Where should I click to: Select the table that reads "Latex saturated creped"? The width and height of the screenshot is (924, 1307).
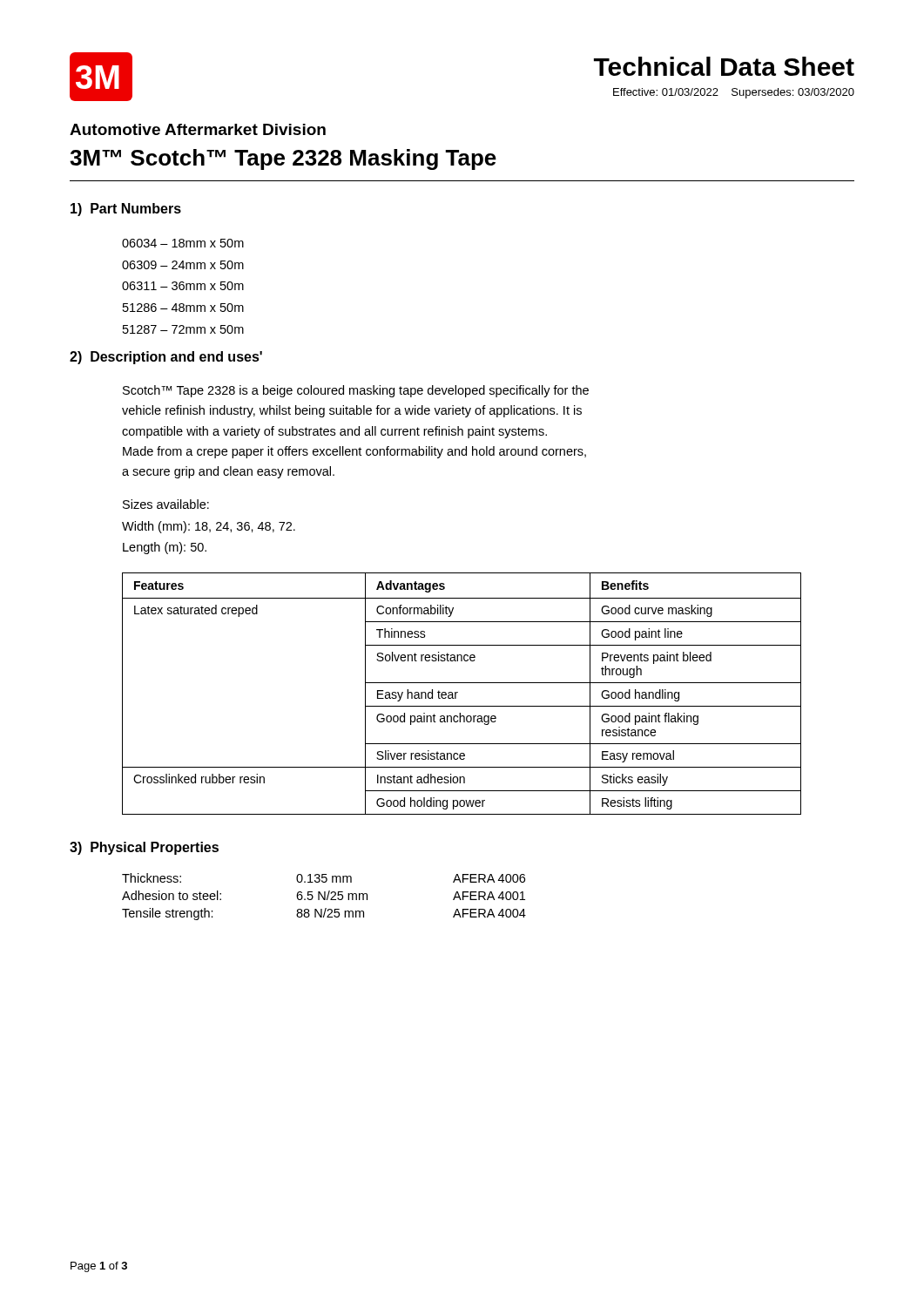tap(488, 694)
